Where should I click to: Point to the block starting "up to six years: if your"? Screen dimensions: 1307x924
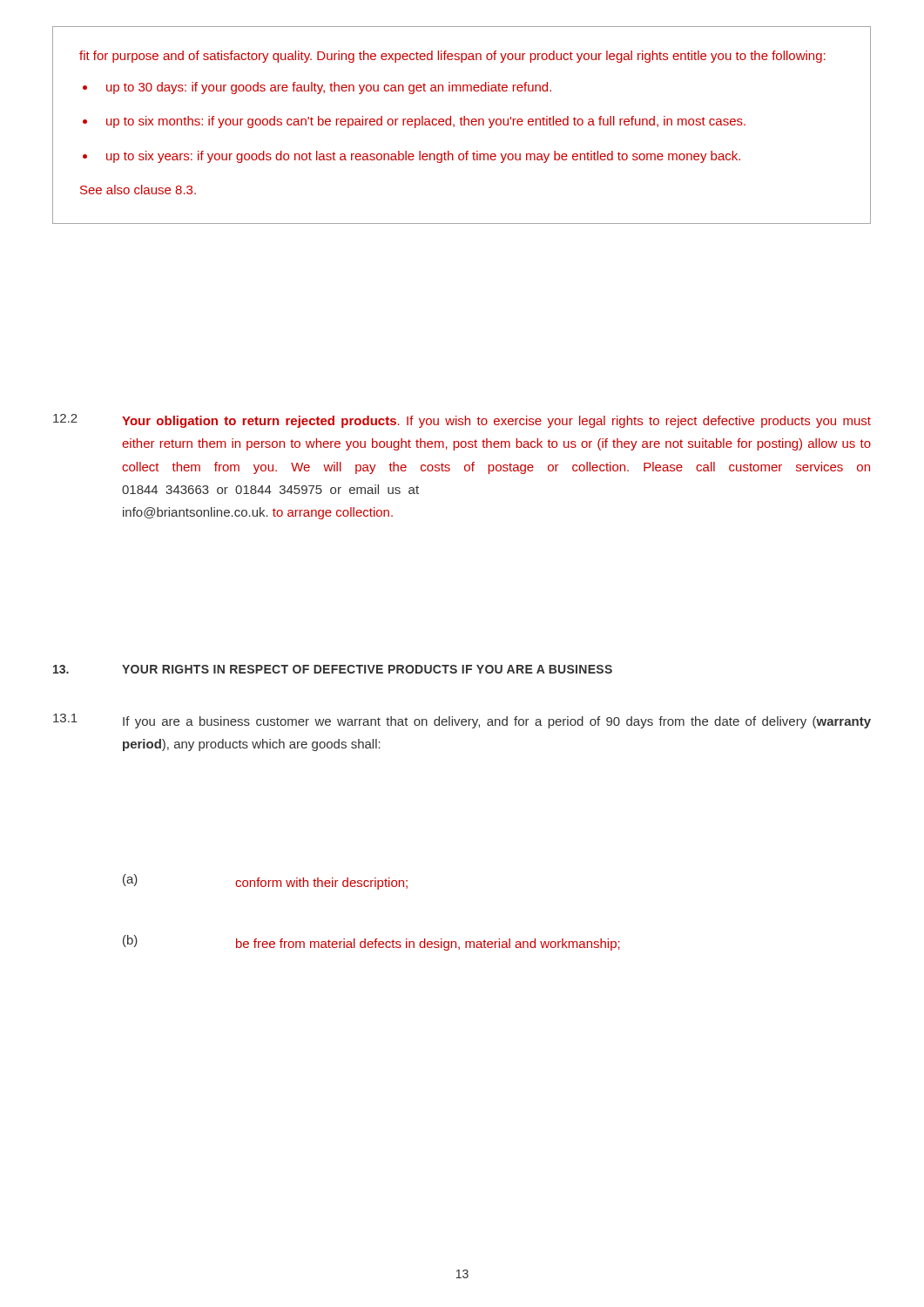(x=470, y=155)
